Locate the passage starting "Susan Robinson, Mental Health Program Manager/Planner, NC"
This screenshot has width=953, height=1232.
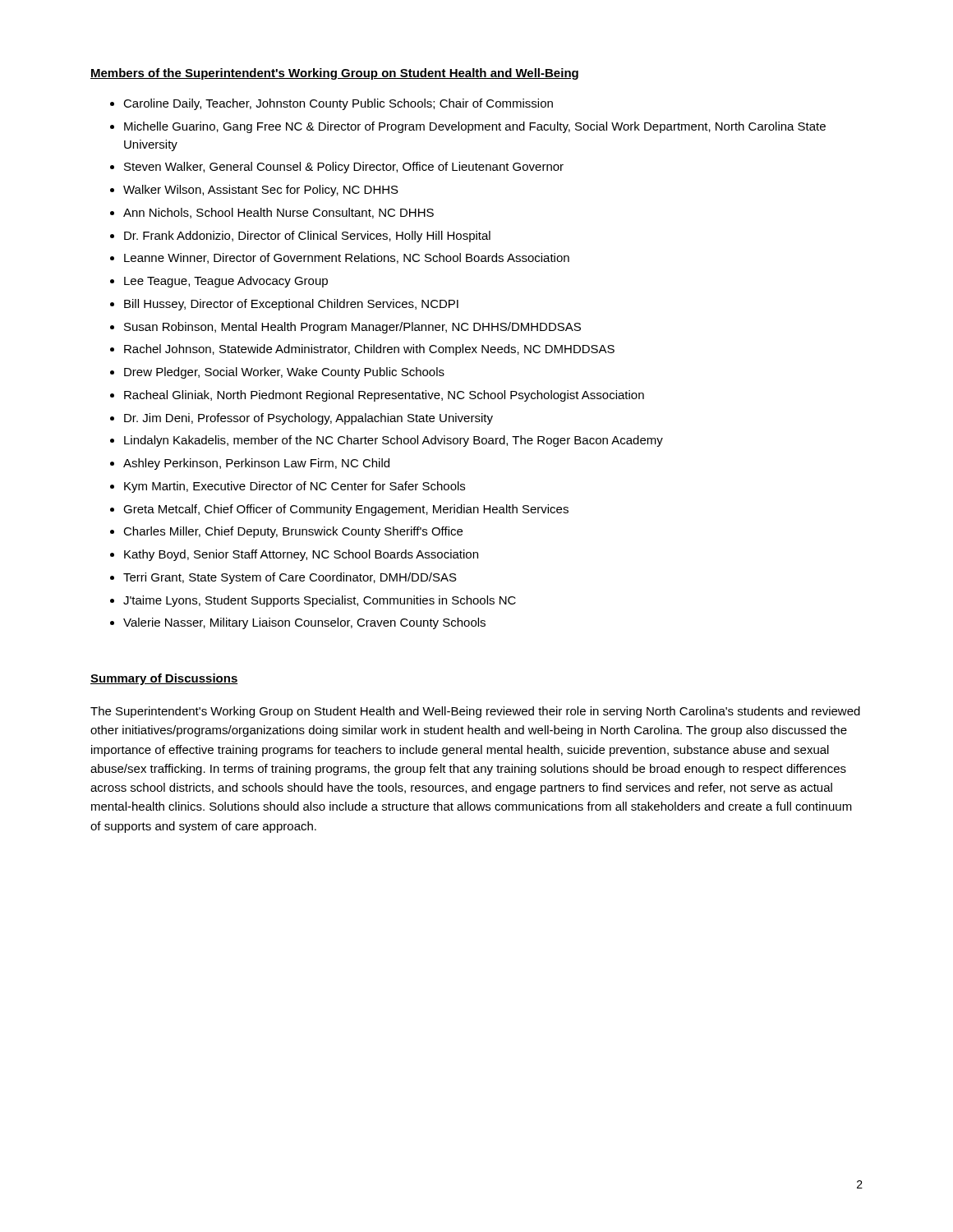(x=352, y=326)
